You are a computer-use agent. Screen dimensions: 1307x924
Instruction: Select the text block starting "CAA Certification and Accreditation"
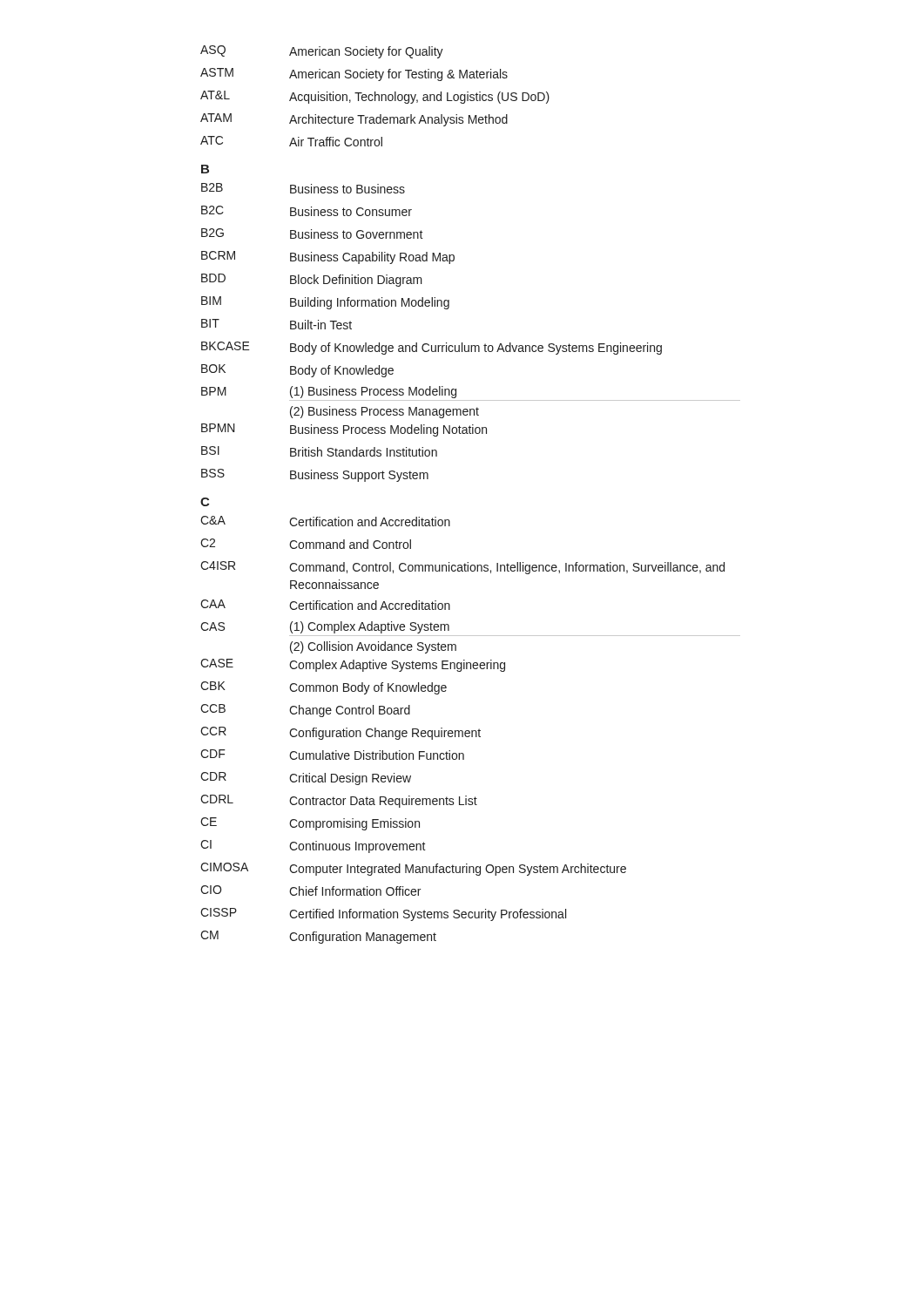325,605
